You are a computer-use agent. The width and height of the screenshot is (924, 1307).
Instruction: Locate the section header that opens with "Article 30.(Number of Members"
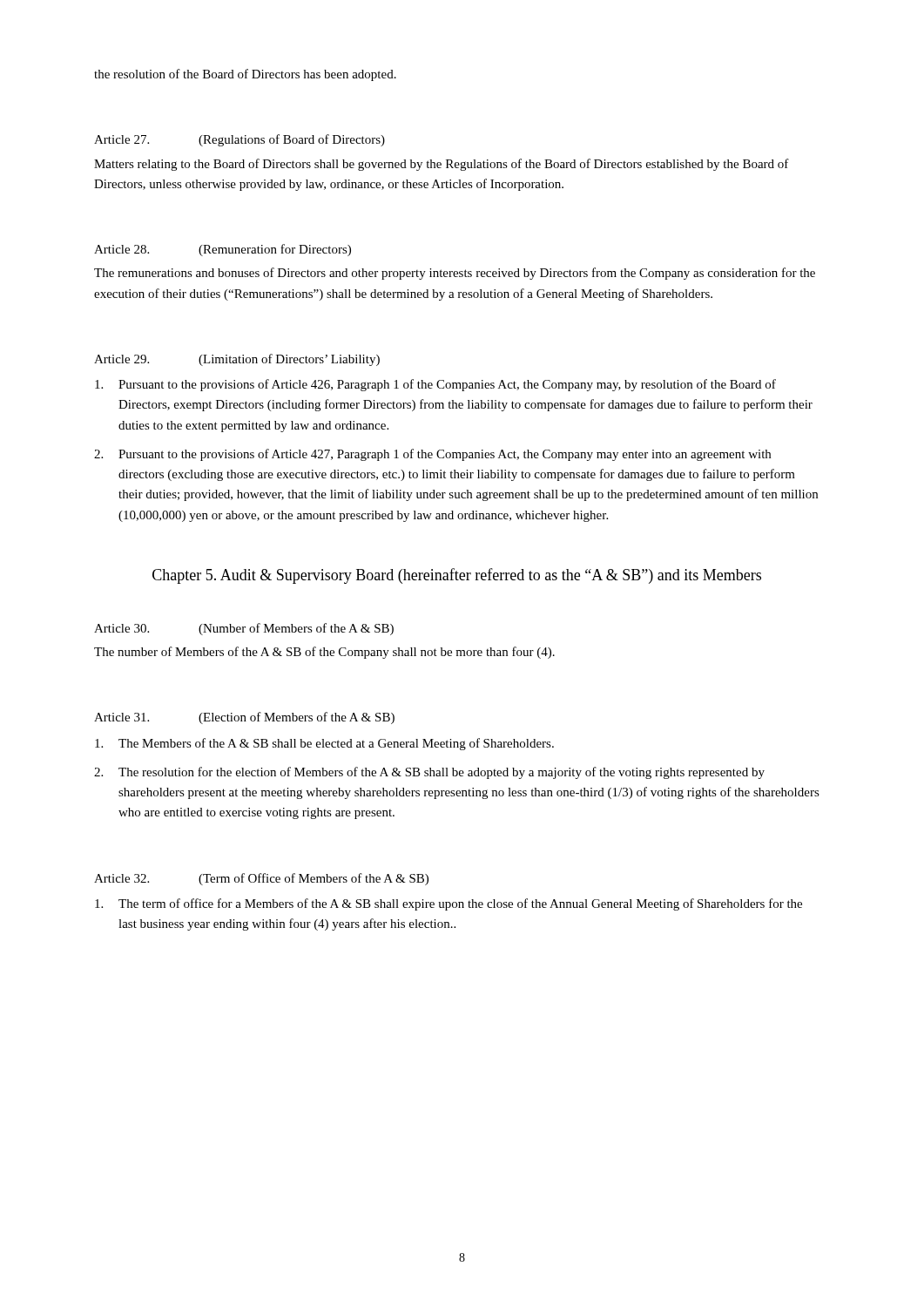[x=244, y=629]
